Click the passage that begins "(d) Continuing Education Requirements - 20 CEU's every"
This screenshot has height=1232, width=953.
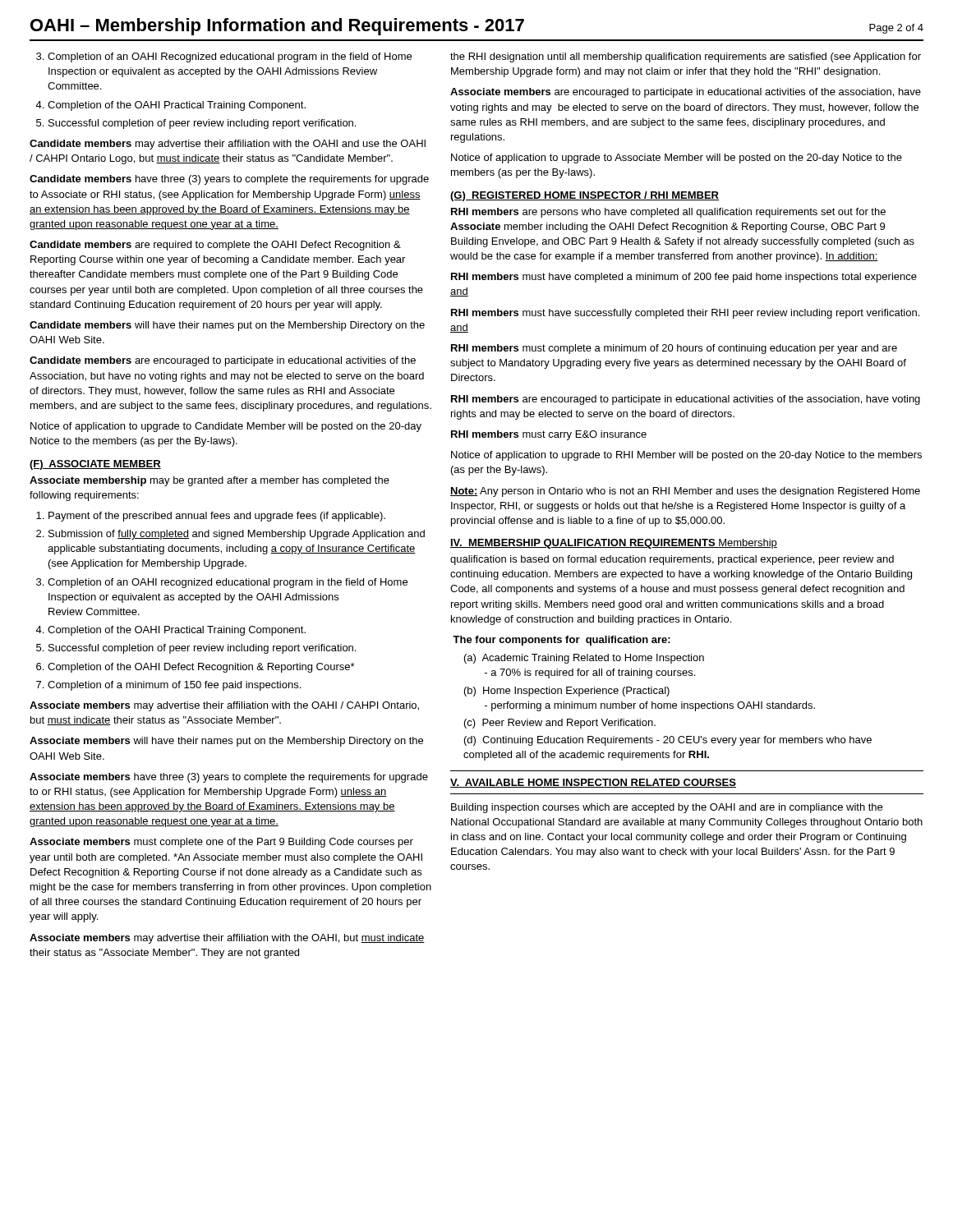coord(668,747)
